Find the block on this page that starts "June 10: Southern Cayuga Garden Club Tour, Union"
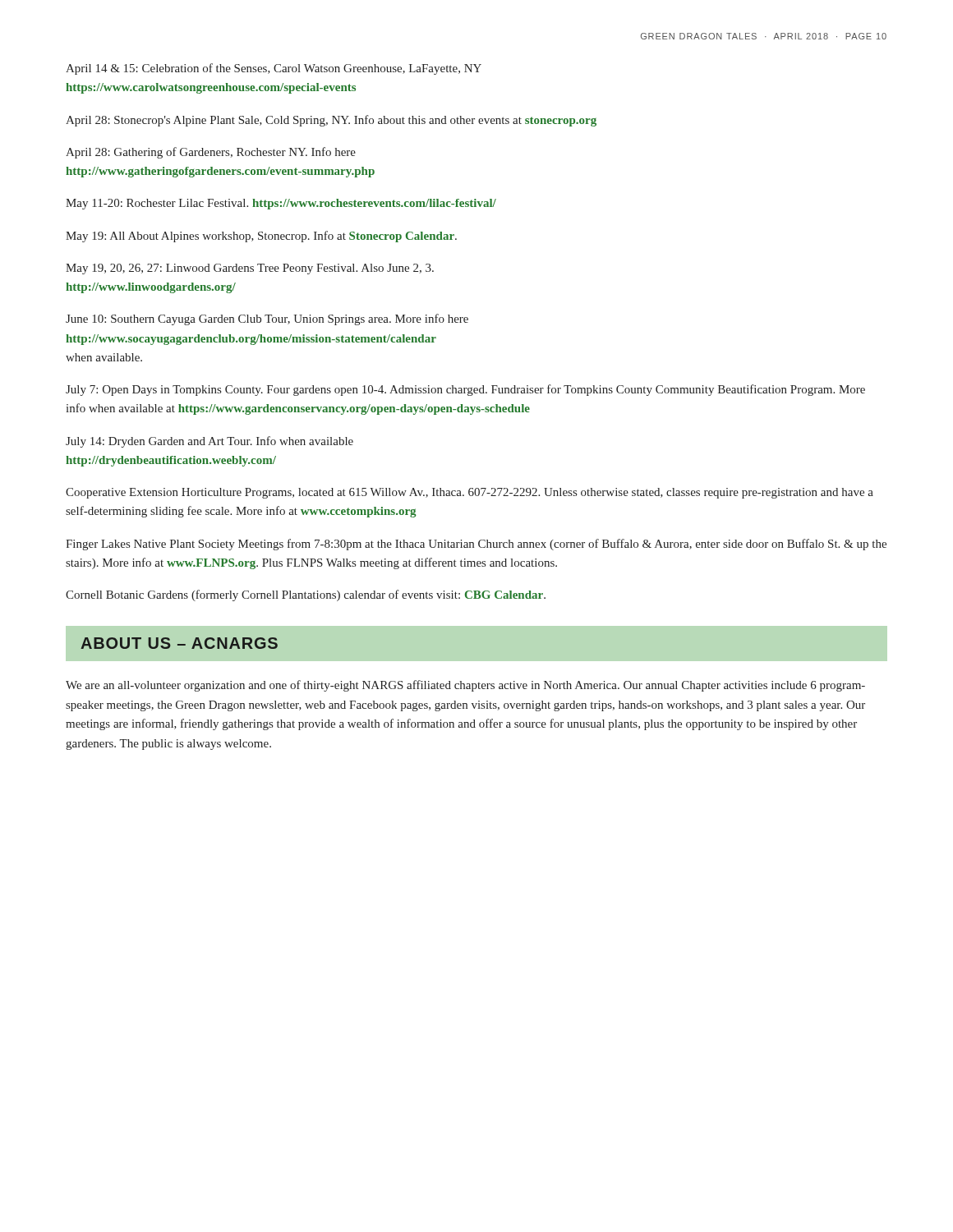This screenshot has height=1232, width=953. (x=267, y=319)
